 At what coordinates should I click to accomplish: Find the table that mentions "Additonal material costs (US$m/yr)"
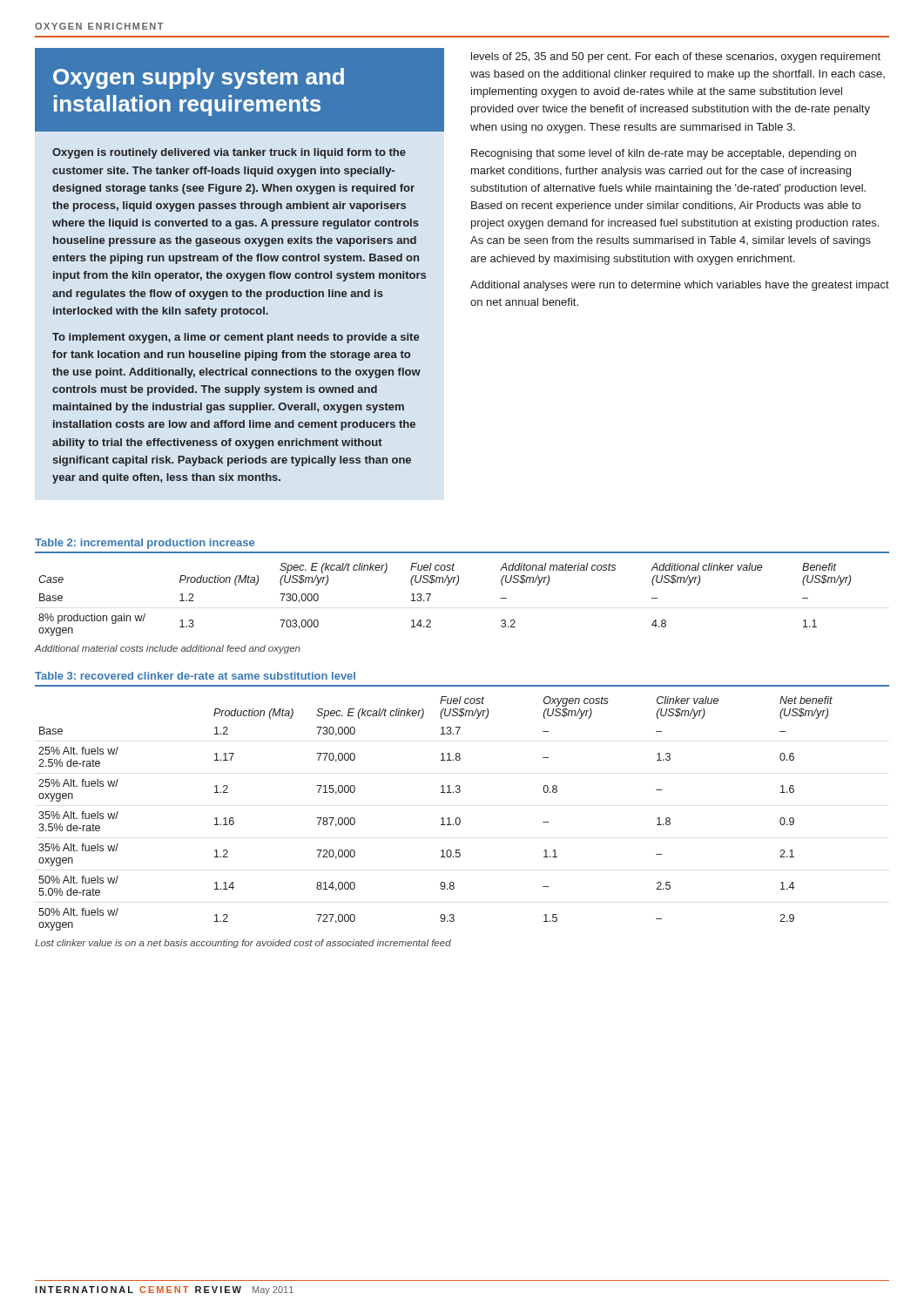coord(462,599)
